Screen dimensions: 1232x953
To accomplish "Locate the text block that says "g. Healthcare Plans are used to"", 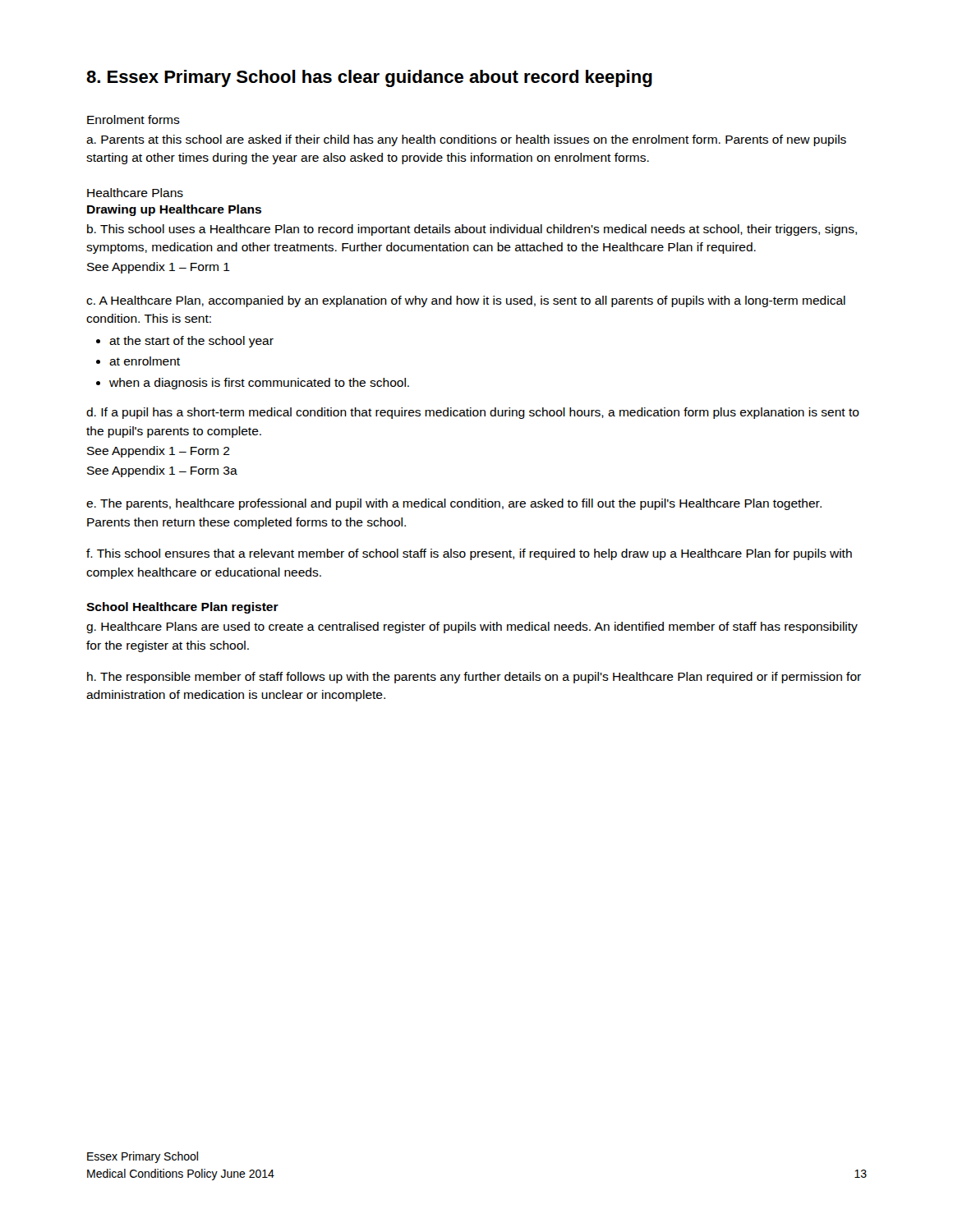I will pos(472,636).
